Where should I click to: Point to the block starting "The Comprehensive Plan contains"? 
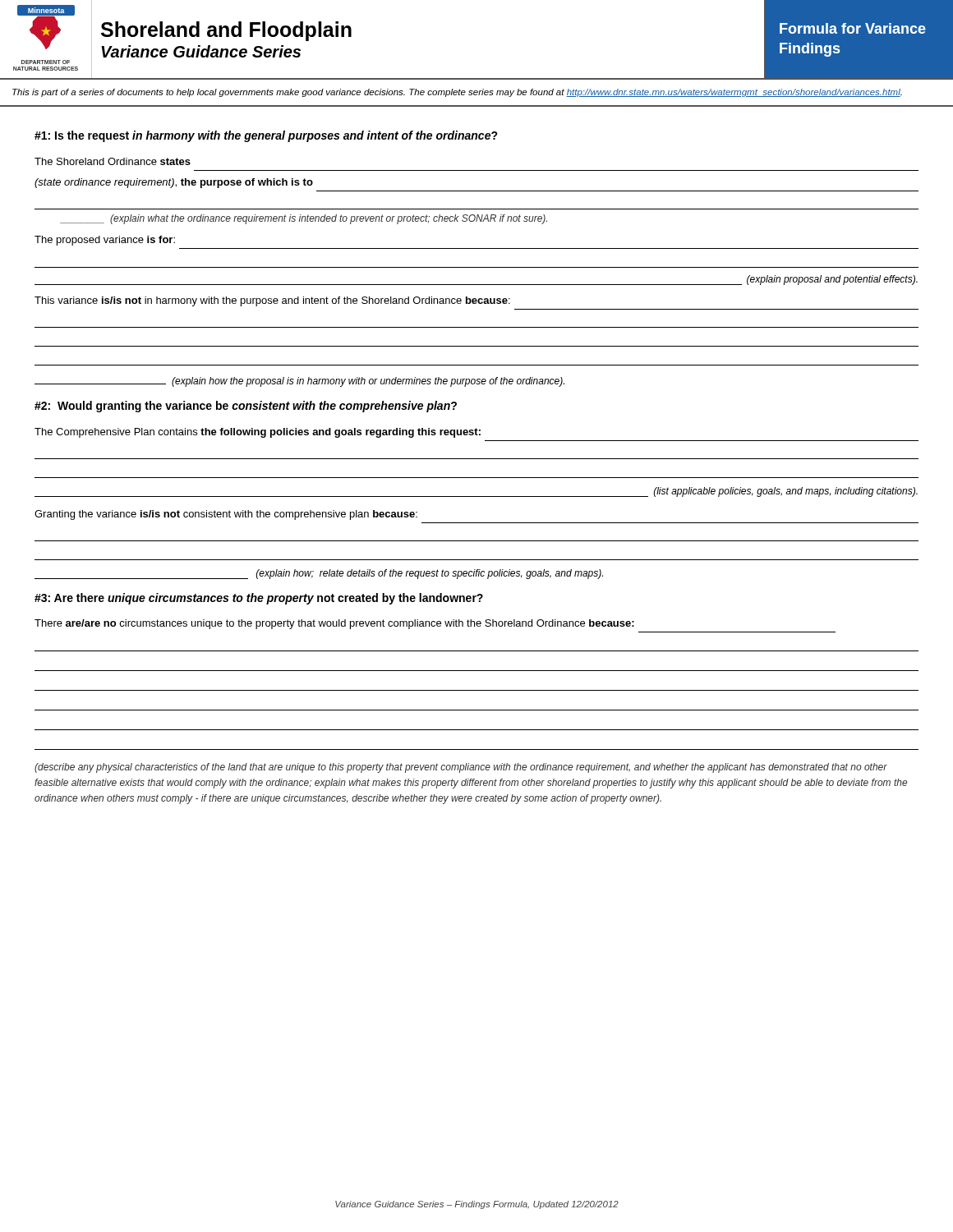point(476,450)
